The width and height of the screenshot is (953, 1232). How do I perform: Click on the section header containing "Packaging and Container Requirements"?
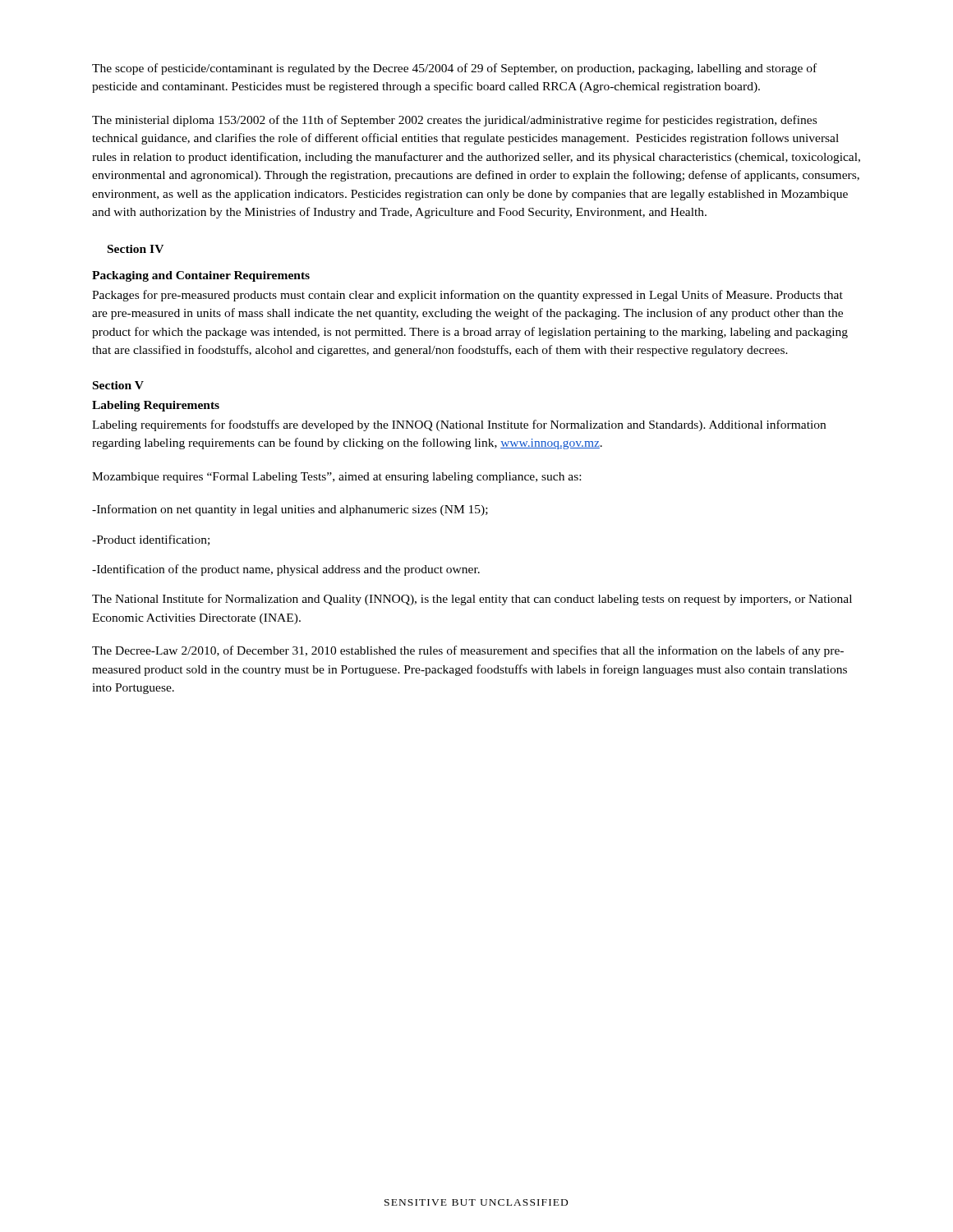click(201, 275)
